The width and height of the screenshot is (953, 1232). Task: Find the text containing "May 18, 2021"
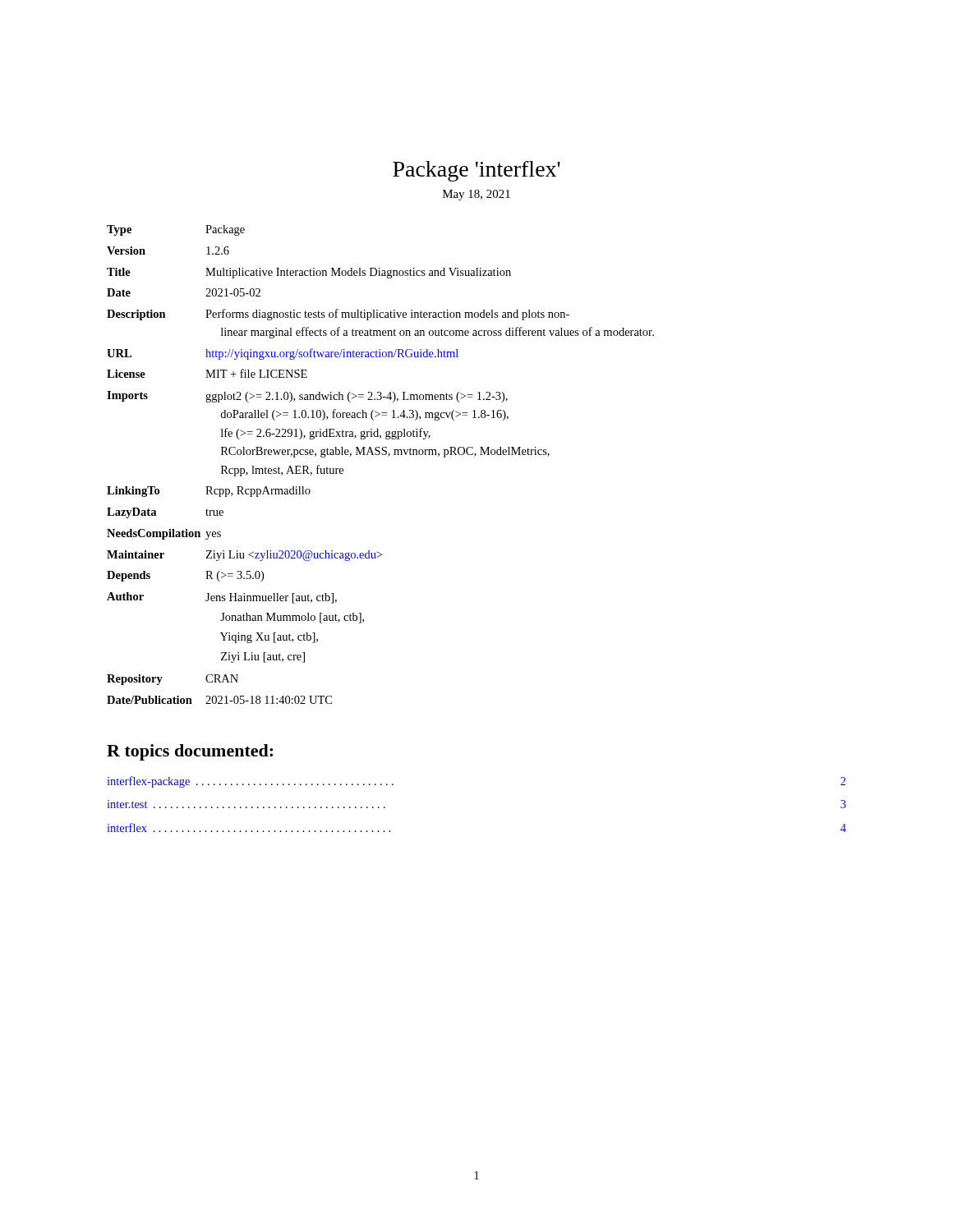coord(476,194)
